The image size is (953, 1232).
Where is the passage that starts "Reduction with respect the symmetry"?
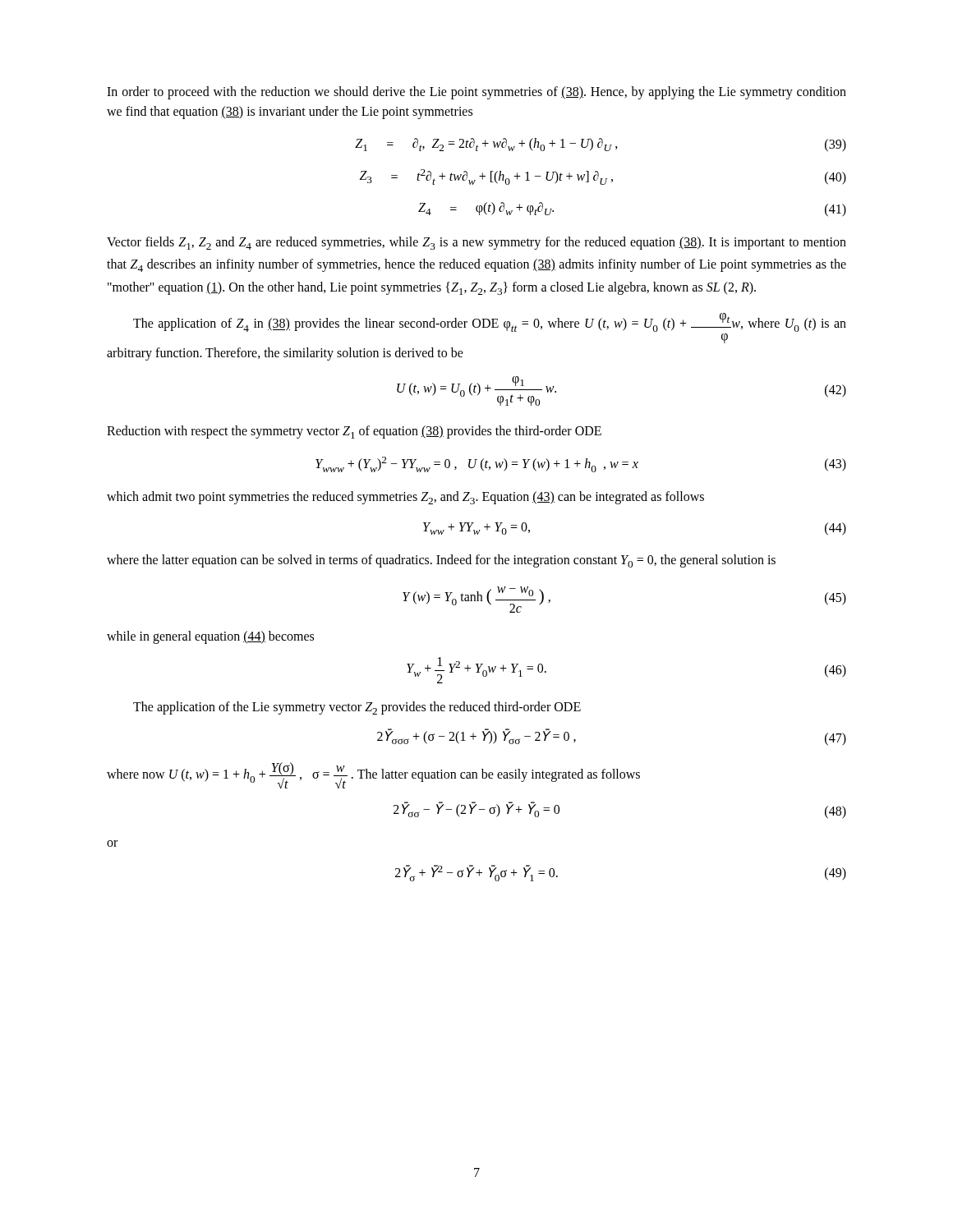pos(354,432)
